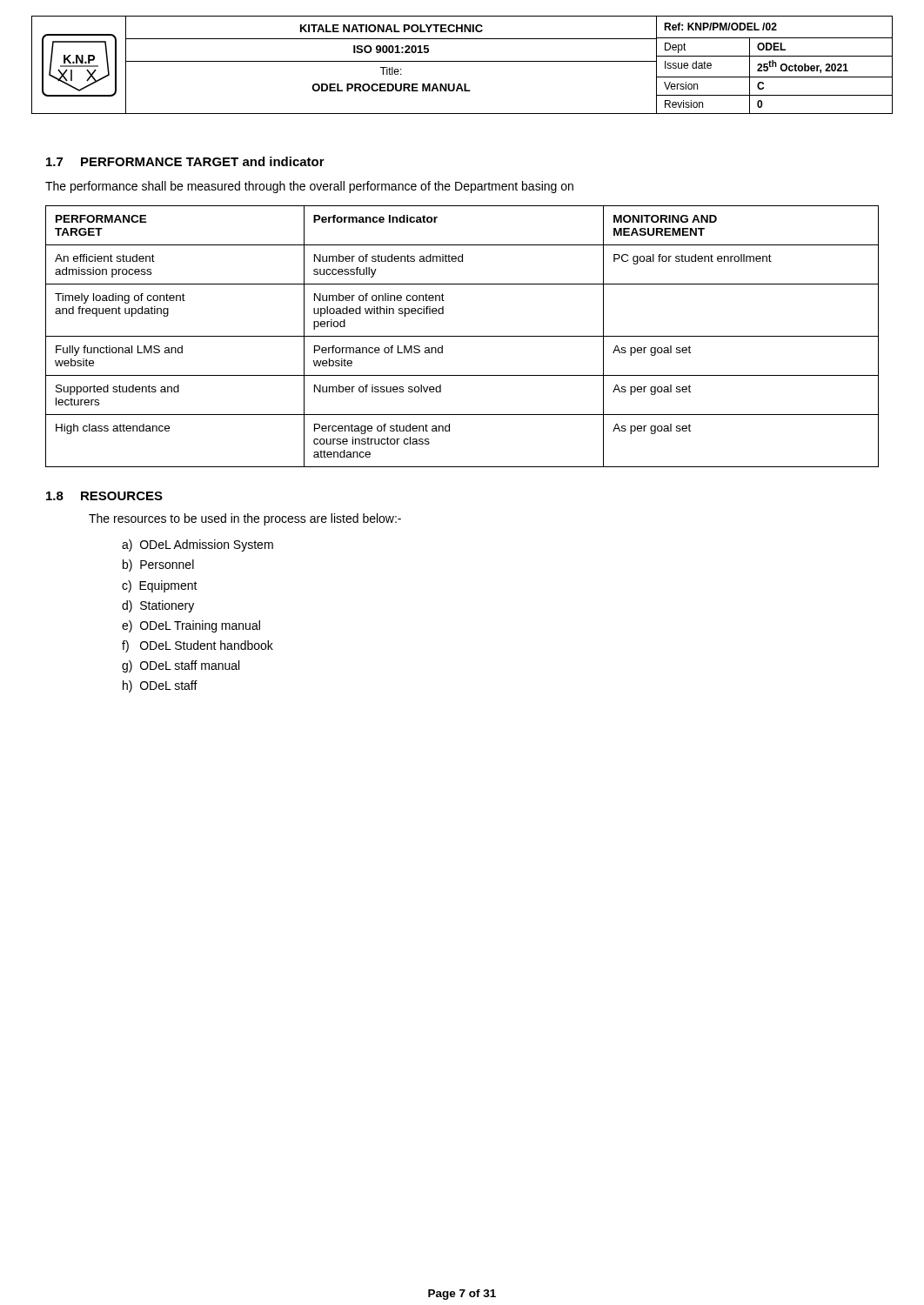Find the table
The width and height of the screenshot is (924, 1305).
coord(462,336)
